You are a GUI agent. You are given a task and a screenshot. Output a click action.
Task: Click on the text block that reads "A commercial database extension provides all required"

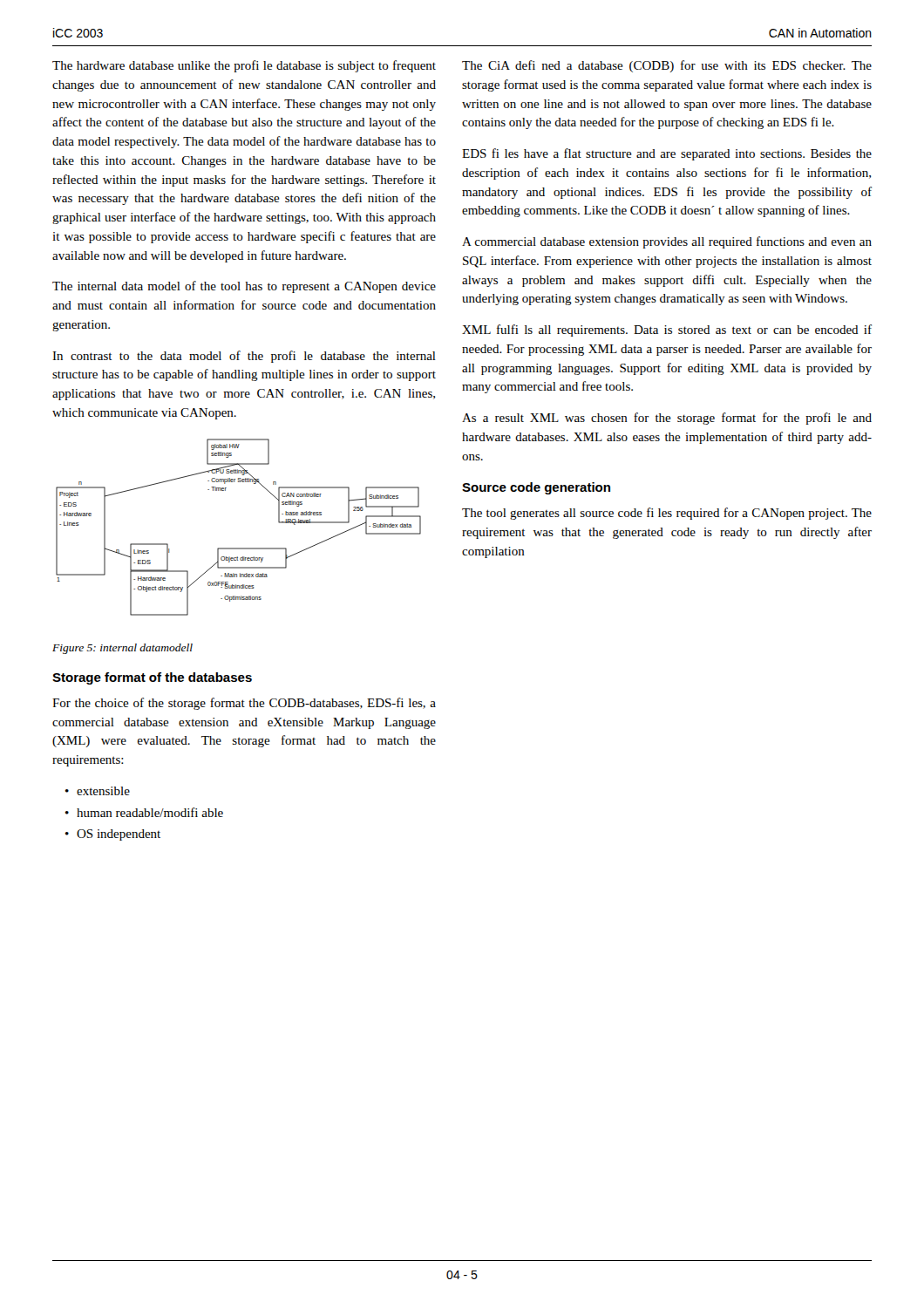point(667,271)
